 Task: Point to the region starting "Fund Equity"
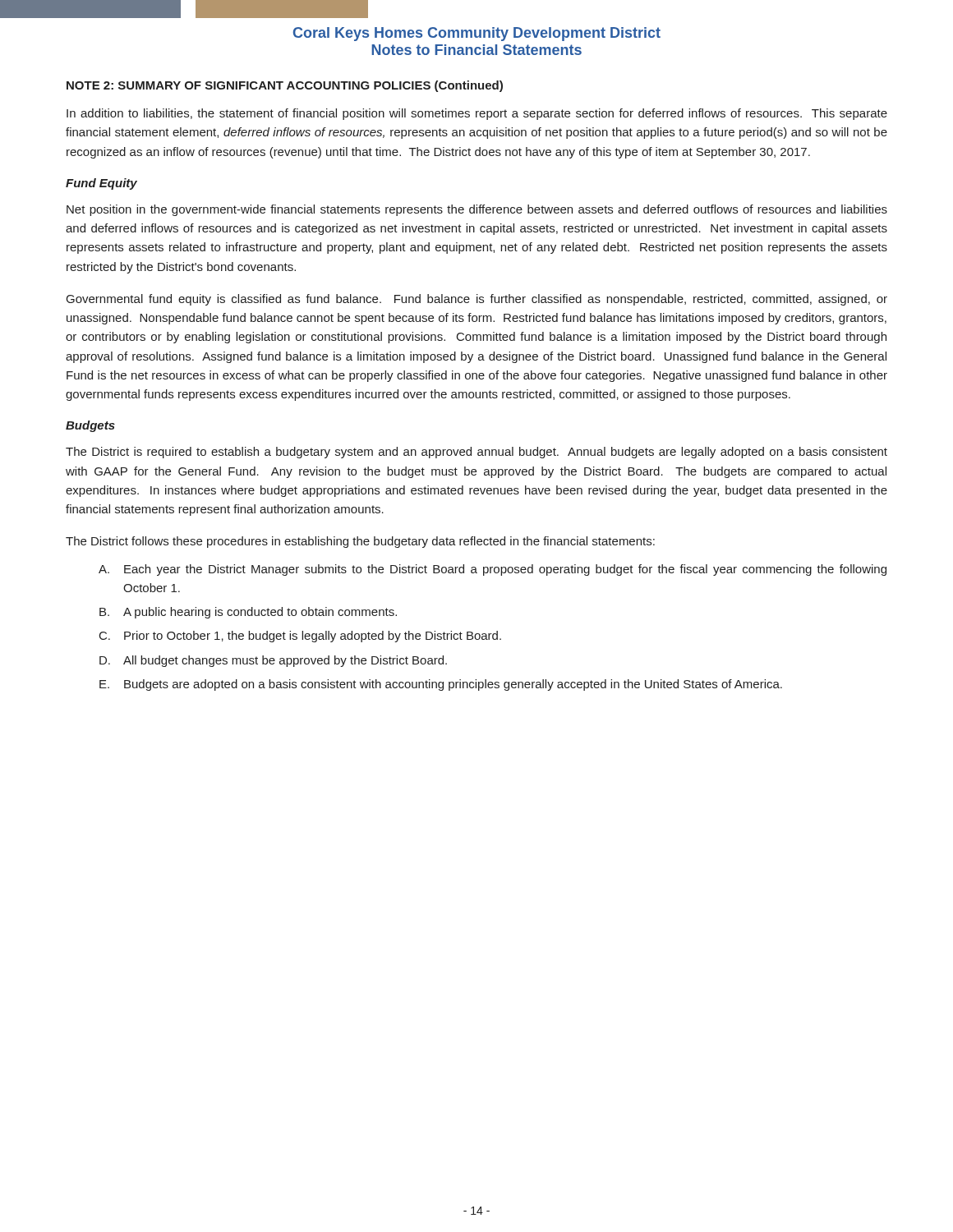tap(101, 183)
